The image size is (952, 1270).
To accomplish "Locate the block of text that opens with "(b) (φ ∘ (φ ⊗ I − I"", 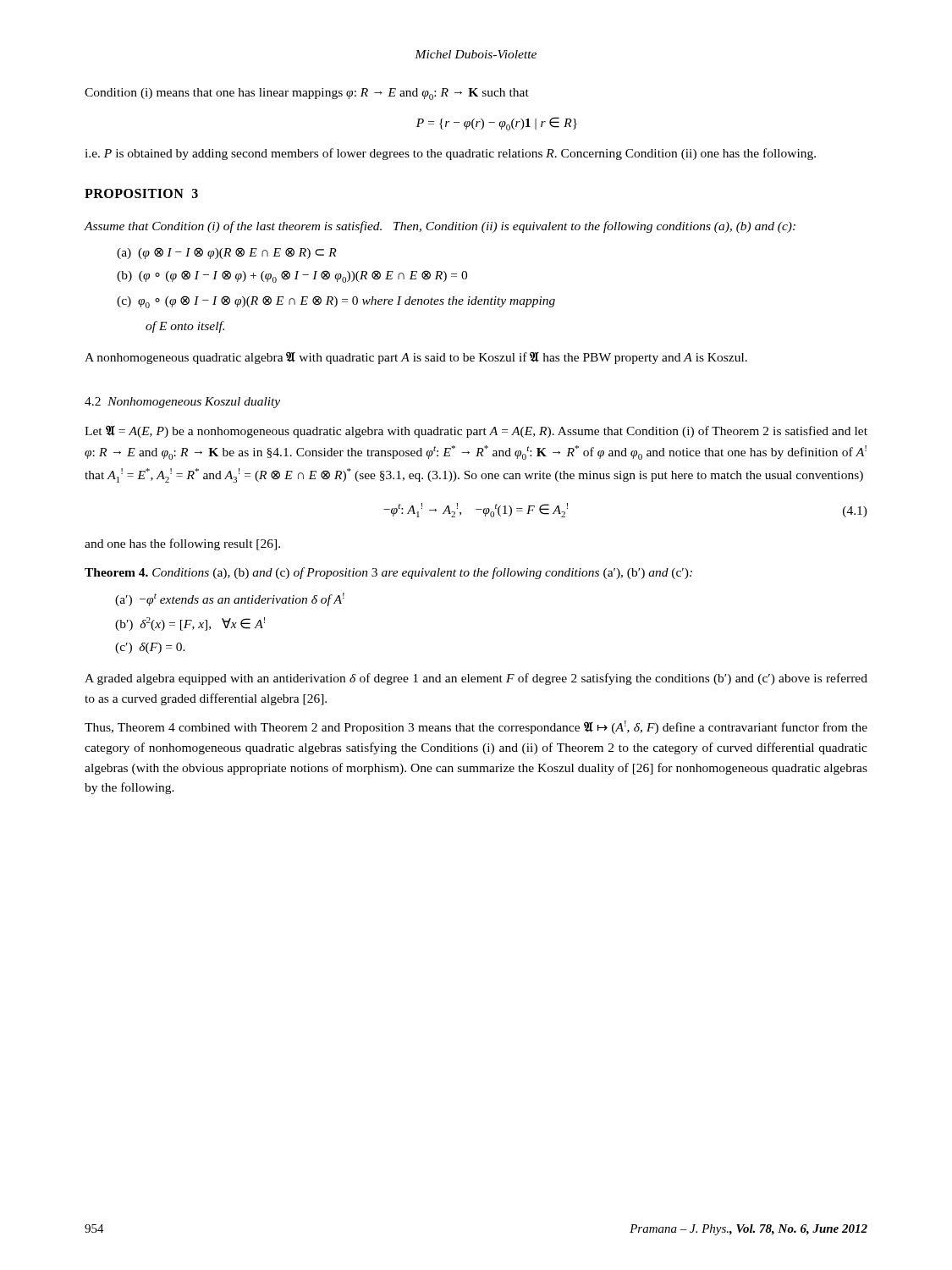I will pos(297,276).
